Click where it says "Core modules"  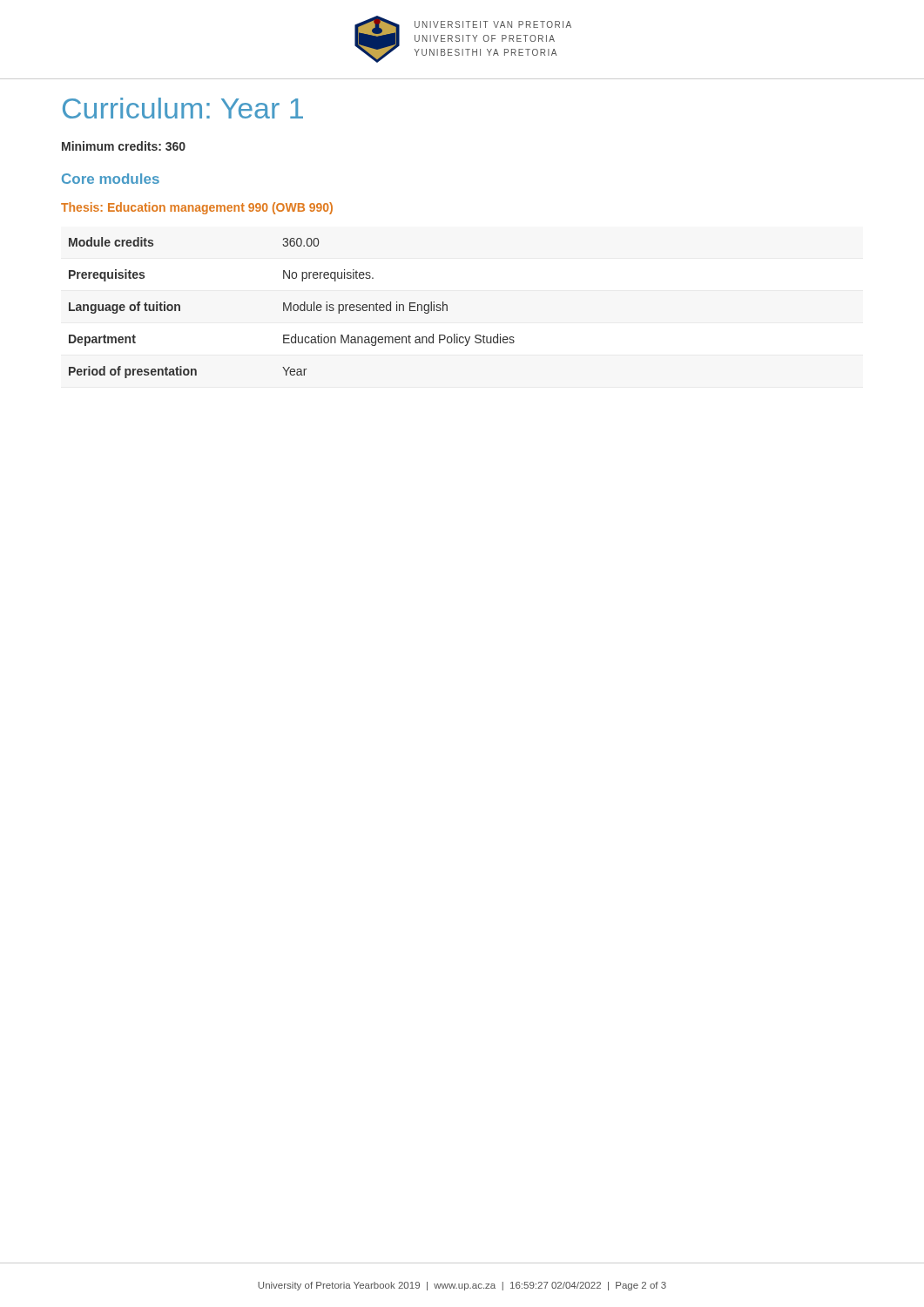110,179
